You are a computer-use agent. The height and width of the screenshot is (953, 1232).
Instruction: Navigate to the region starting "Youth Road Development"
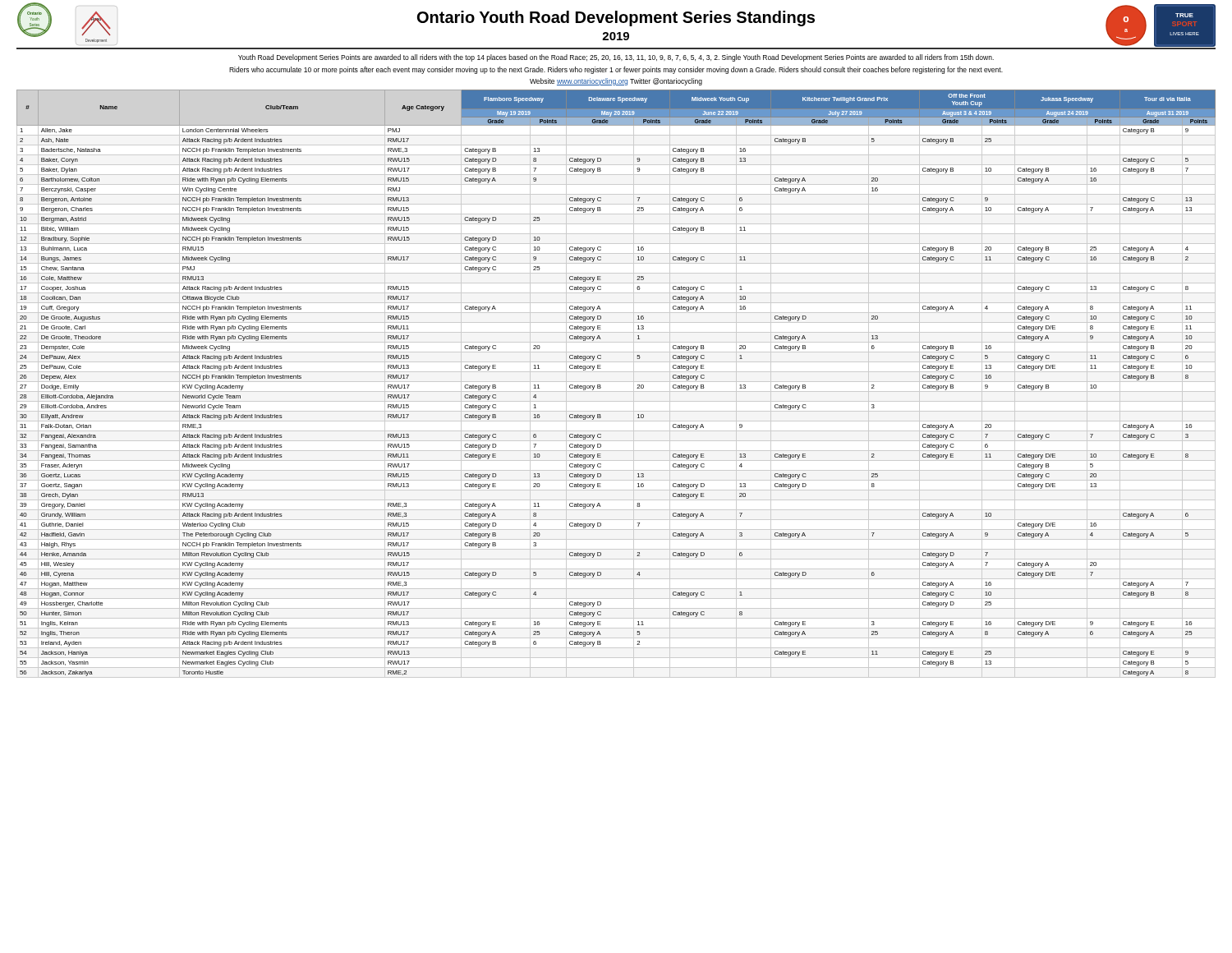(x=616, y=58)
